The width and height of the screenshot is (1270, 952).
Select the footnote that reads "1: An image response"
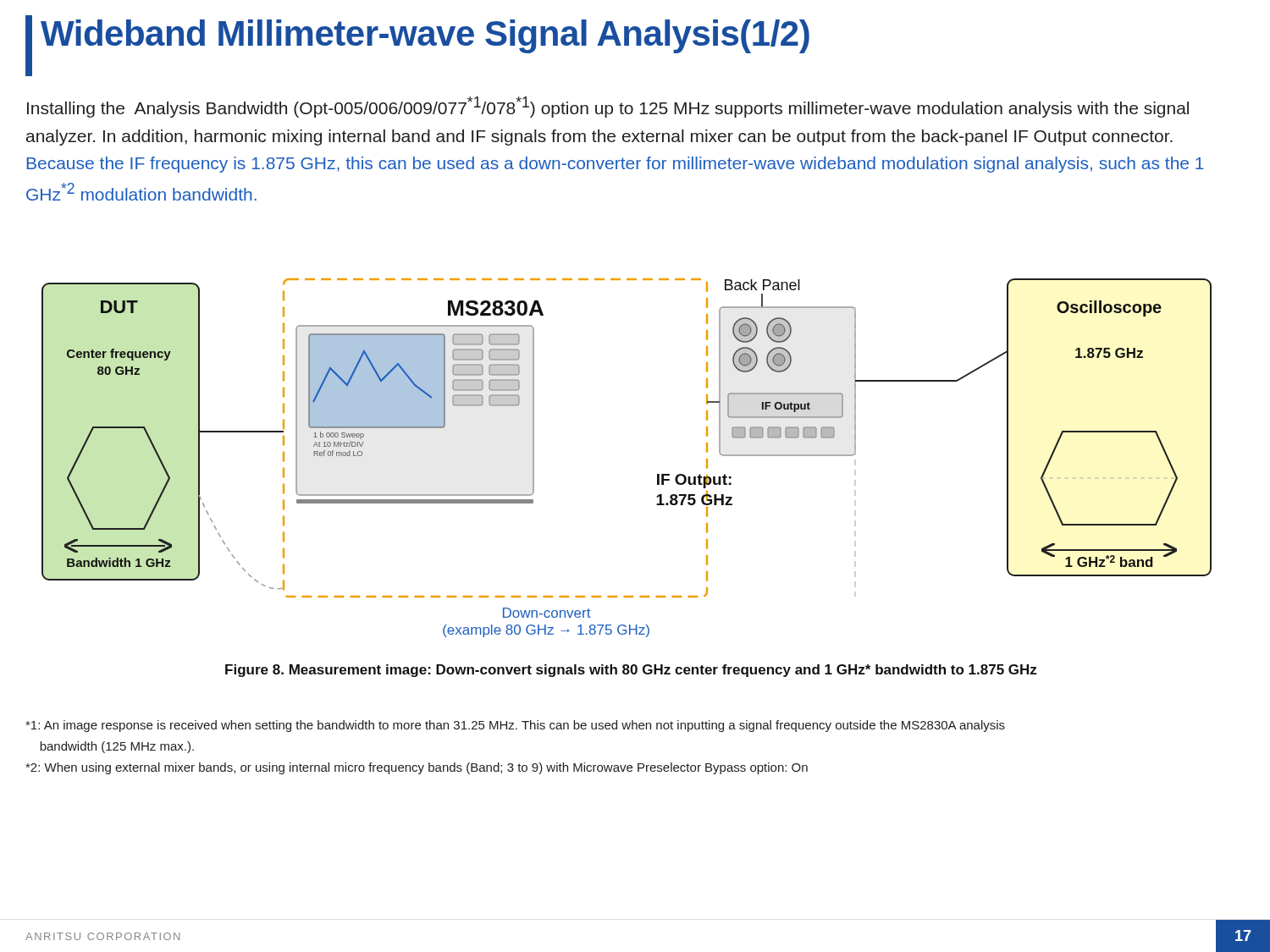coord(515,726)
